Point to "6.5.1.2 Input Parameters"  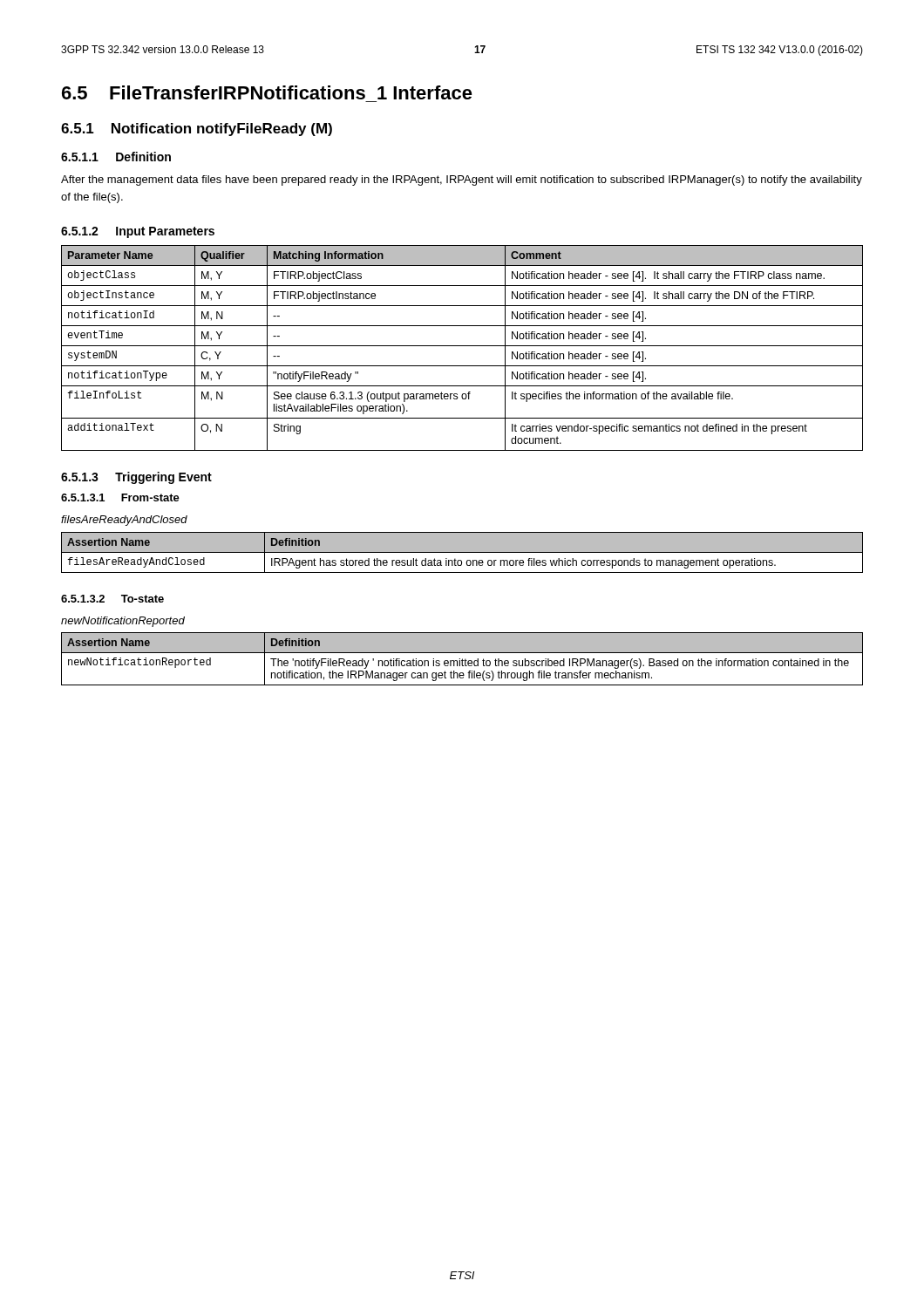[x=138, y=232]
